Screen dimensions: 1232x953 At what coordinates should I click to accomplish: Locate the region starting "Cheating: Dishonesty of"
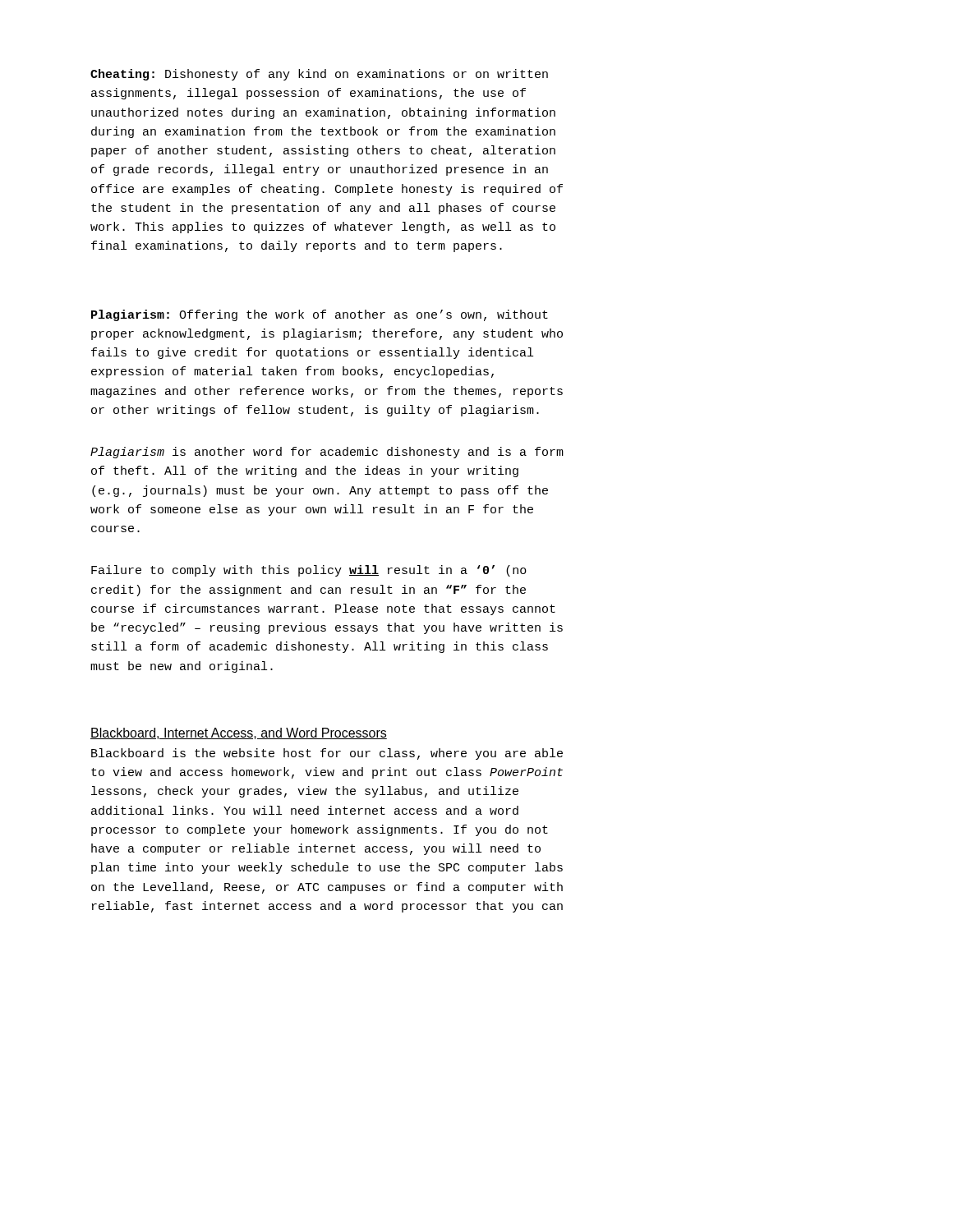click(327, 161)
